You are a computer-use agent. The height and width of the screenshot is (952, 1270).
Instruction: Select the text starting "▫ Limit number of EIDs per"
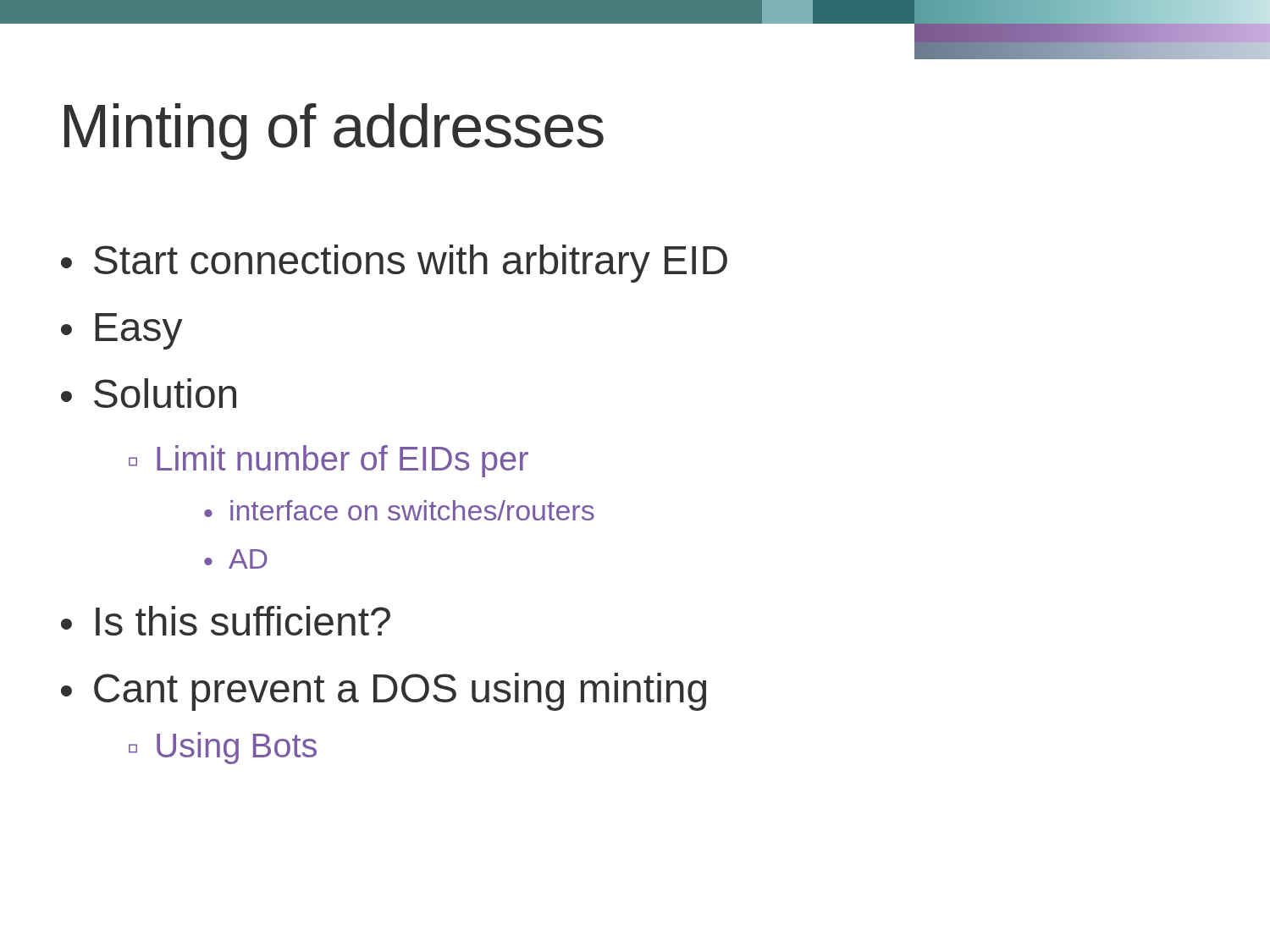328,459
